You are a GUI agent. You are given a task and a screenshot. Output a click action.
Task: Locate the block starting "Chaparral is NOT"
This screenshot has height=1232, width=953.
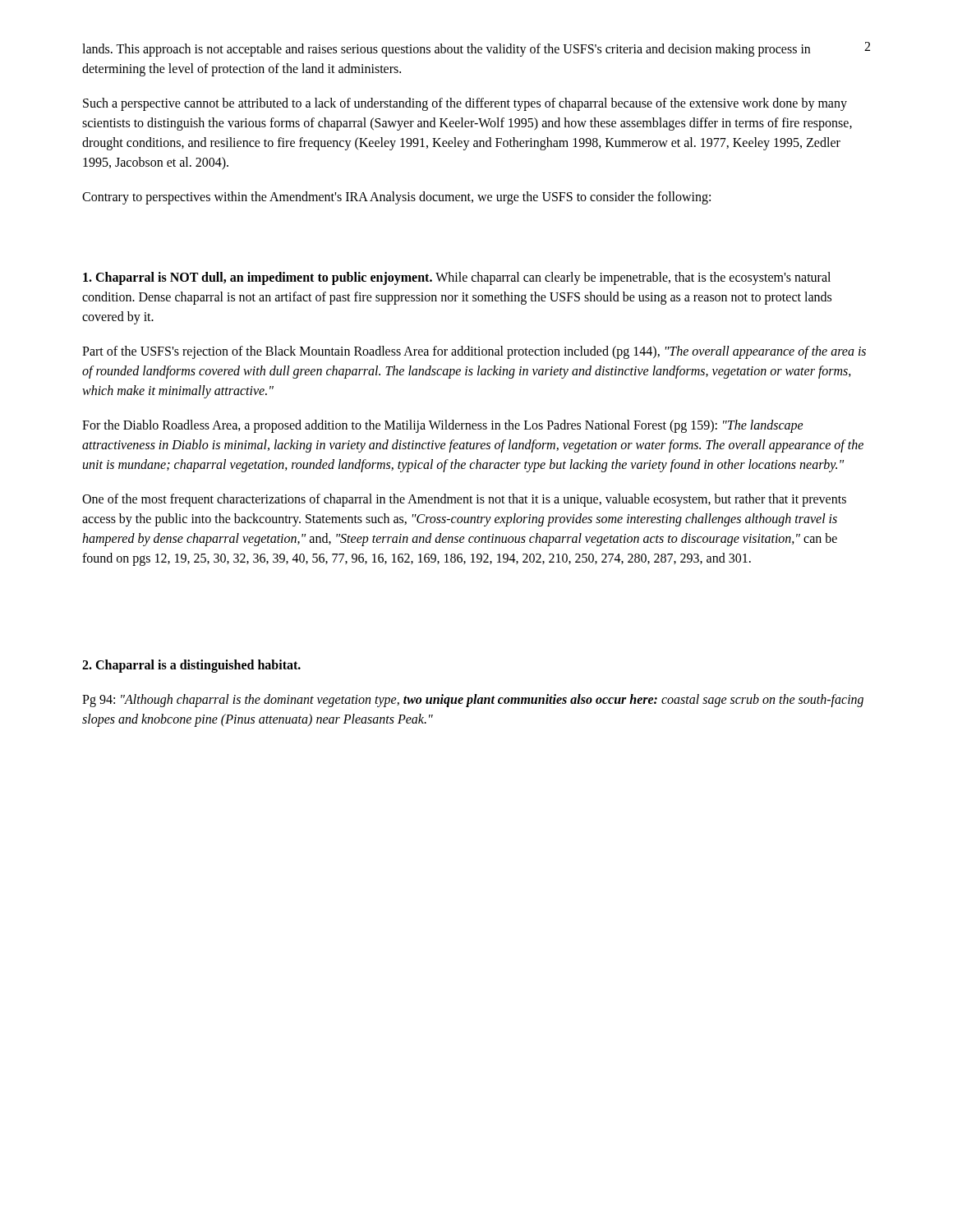476,297
